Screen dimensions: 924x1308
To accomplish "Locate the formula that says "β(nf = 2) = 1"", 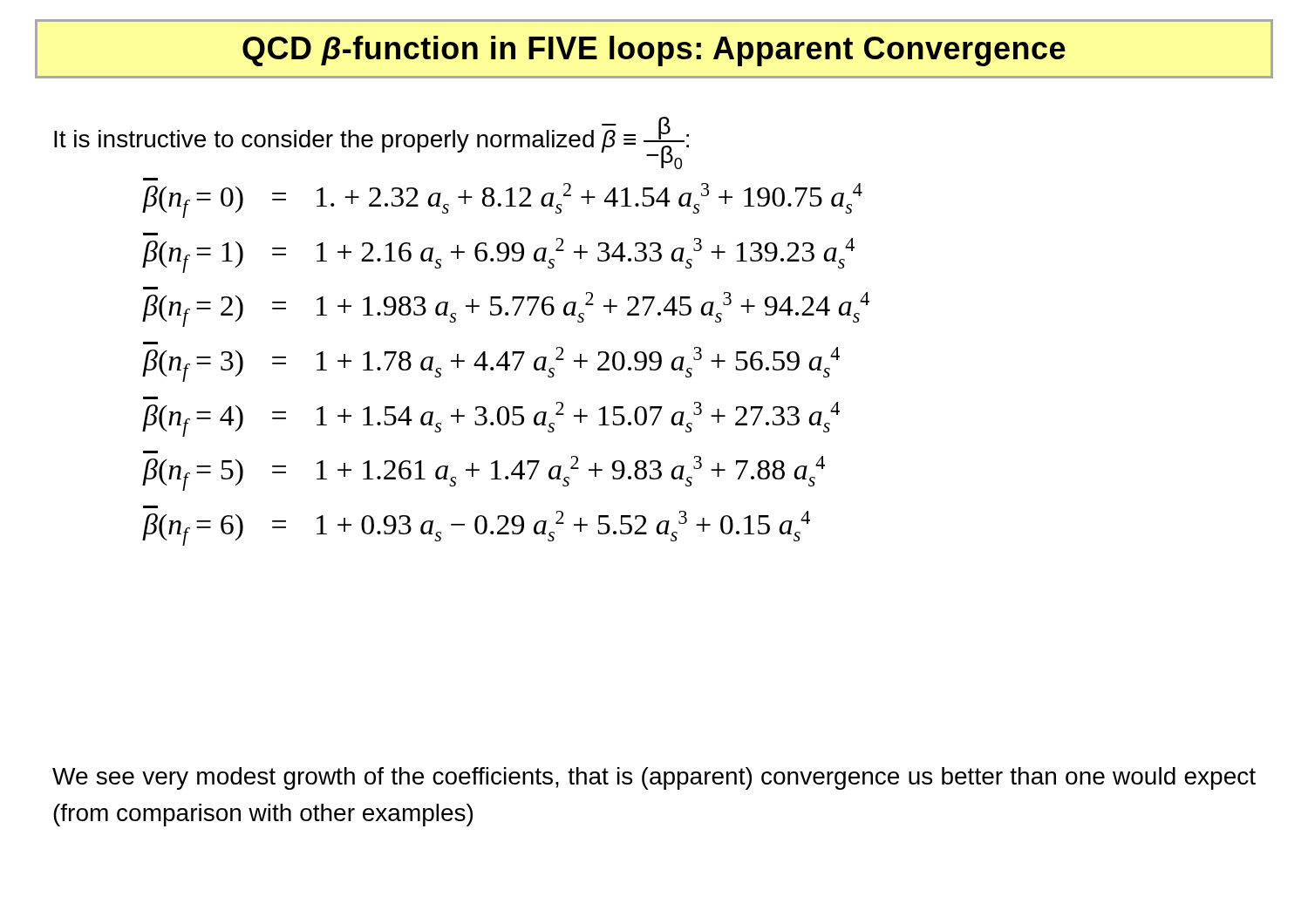I will click(x=654, y=307).
